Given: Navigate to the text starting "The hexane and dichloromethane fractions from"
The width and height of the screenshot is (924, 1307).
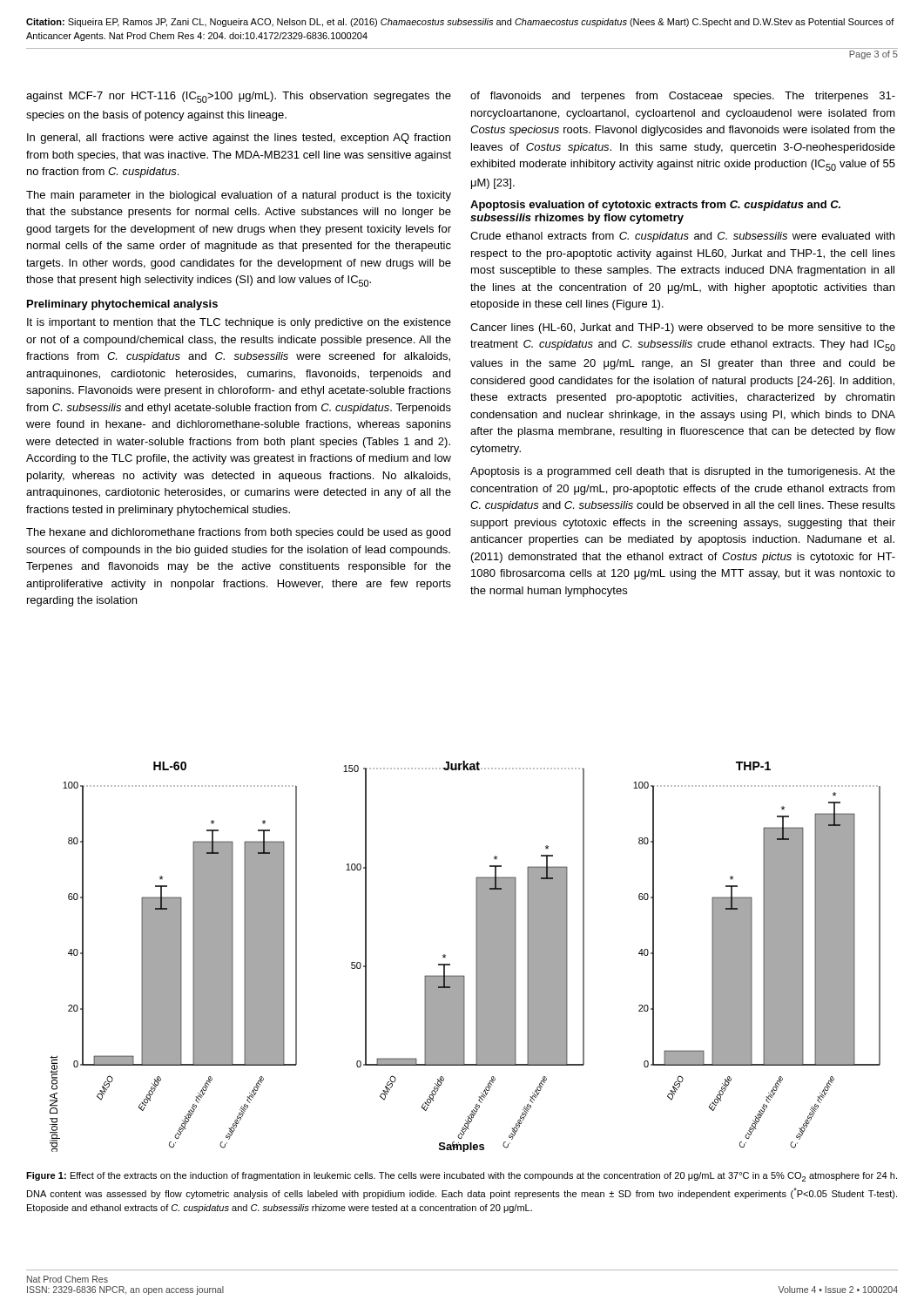Looking at the screenshot, I should pos(239,566).
